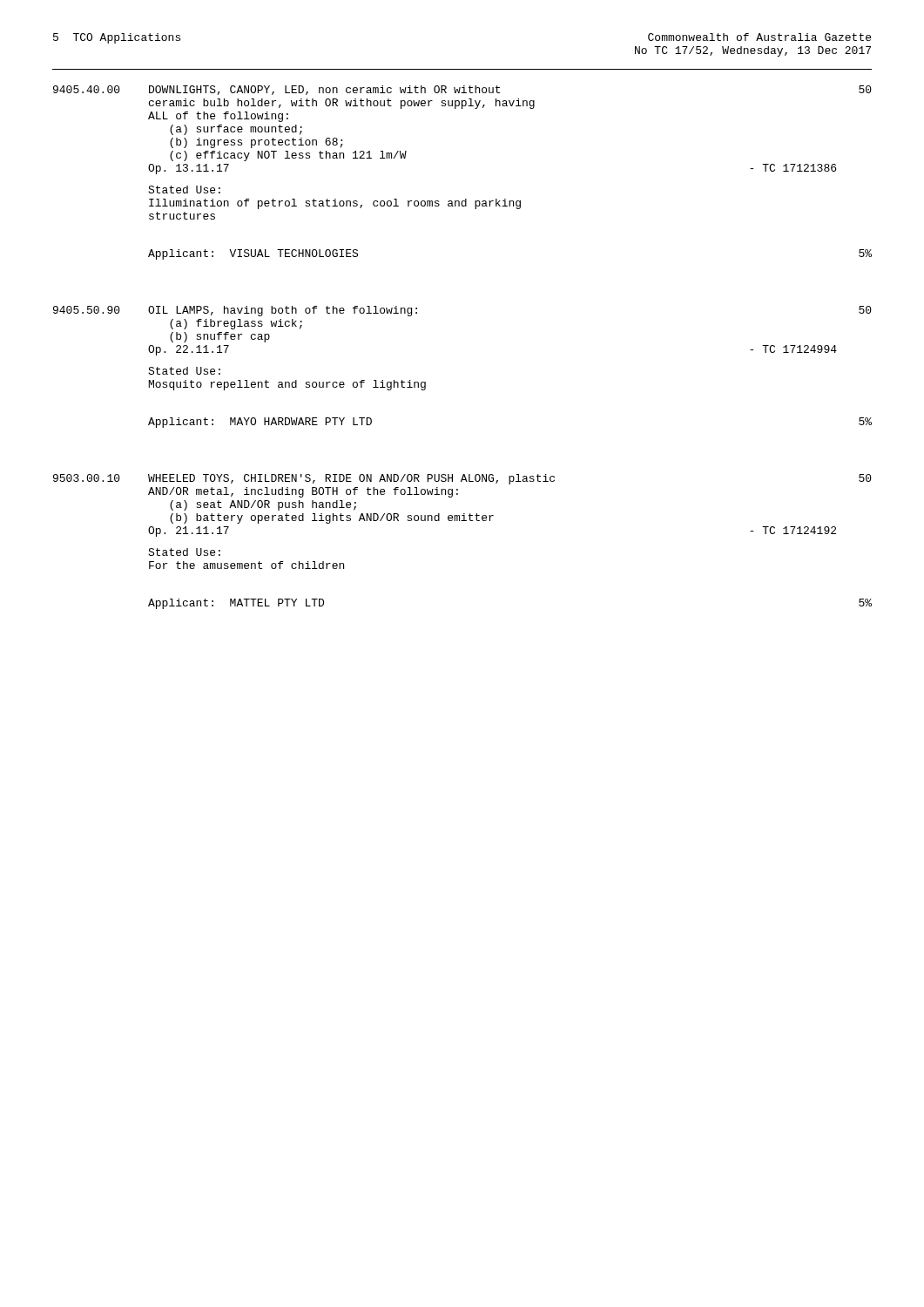The width and height of the screenshot is (924, 1307).
Task: Click on the element starting "00.10 WHEELED TOYS, CHILDREN'S, RIDE ON AND/OR PUSH"
Action: click(462, 479)
